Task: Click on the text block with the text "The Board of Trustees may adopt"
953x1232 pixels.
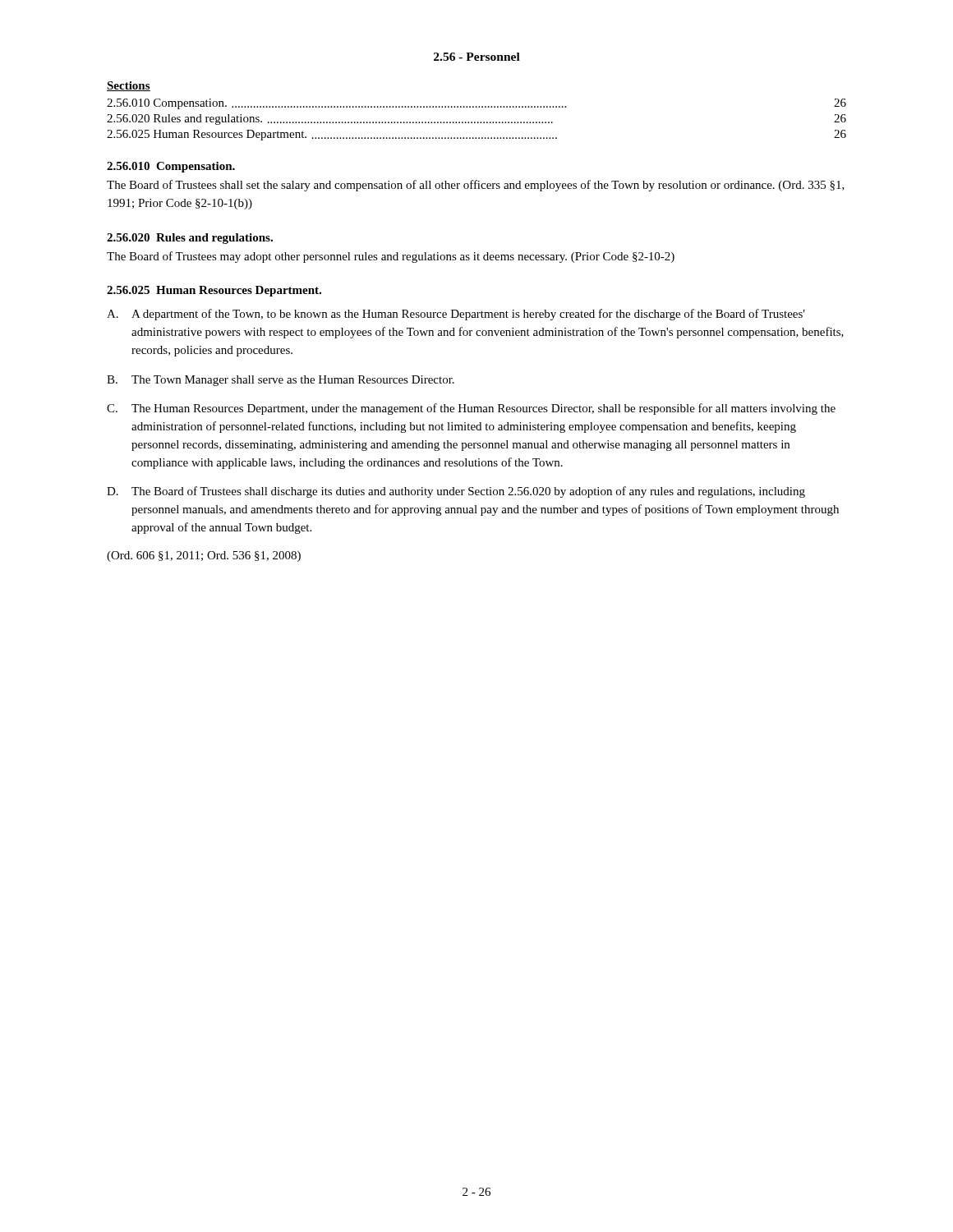Action: click(x=391, y=256)
